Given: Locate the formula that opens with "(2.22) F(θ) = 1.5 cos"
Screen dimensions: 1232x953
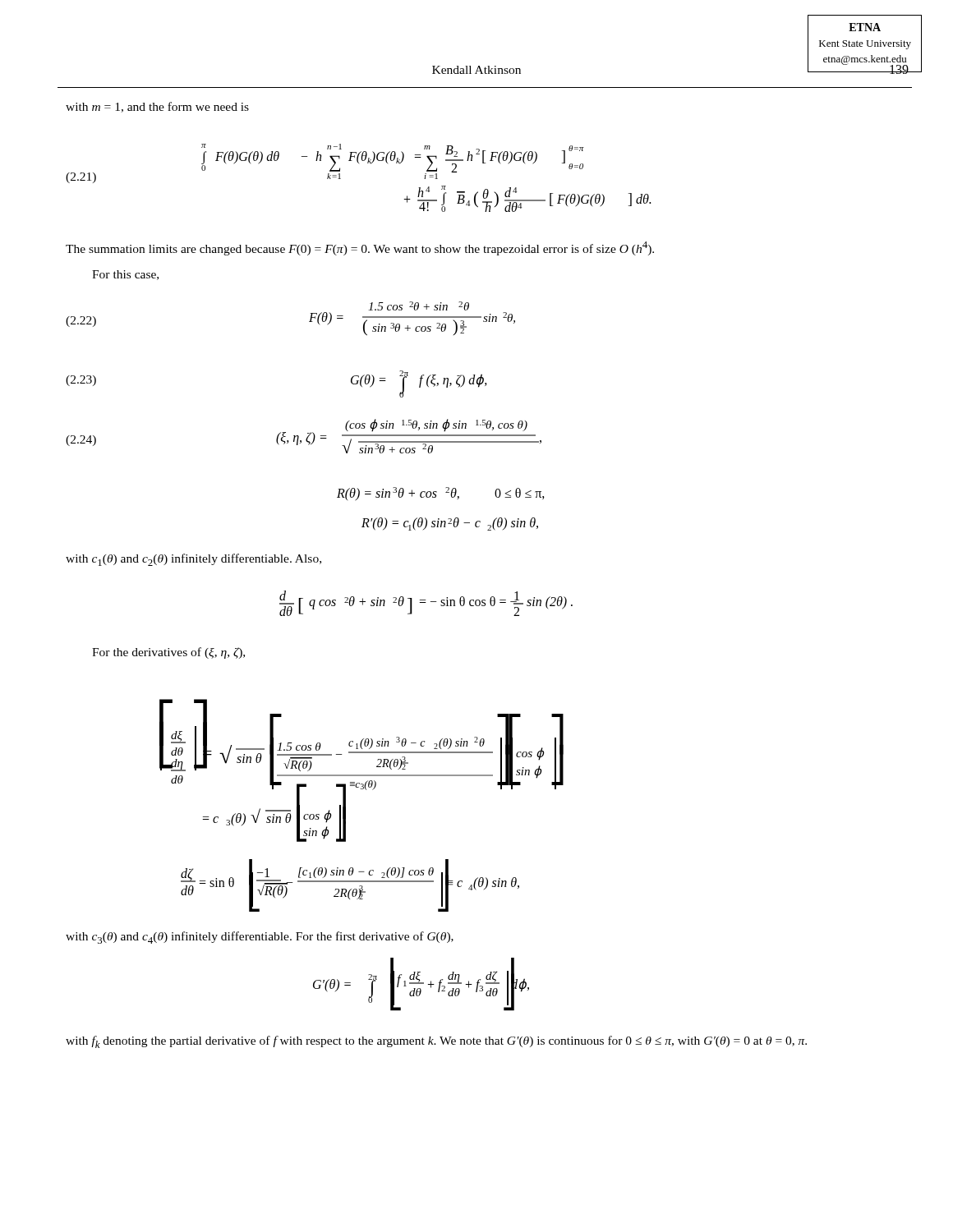Looking at the screenshot, I should coord(485,320).
